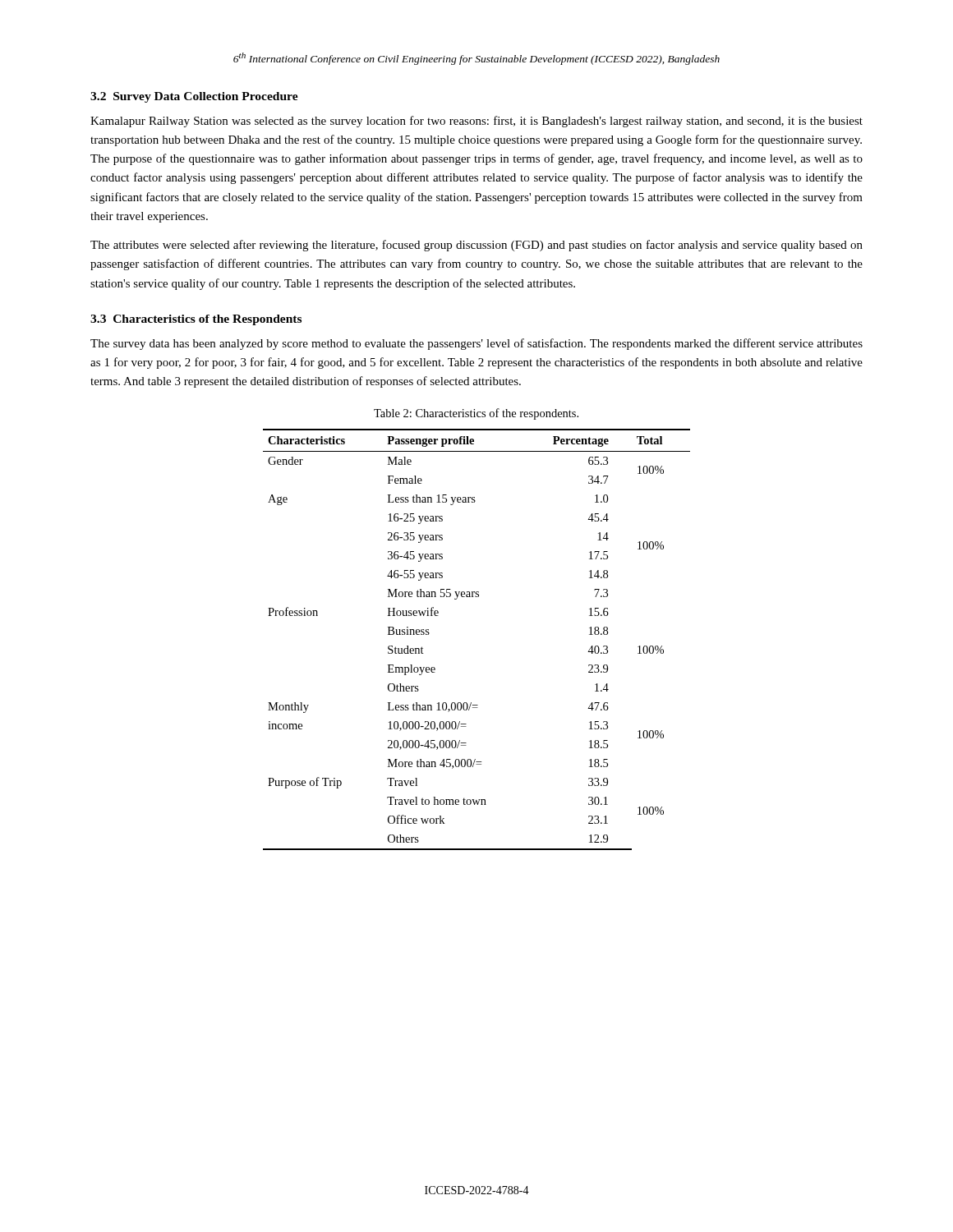Select the block starting "The survey data has"

tap(476, 362)
